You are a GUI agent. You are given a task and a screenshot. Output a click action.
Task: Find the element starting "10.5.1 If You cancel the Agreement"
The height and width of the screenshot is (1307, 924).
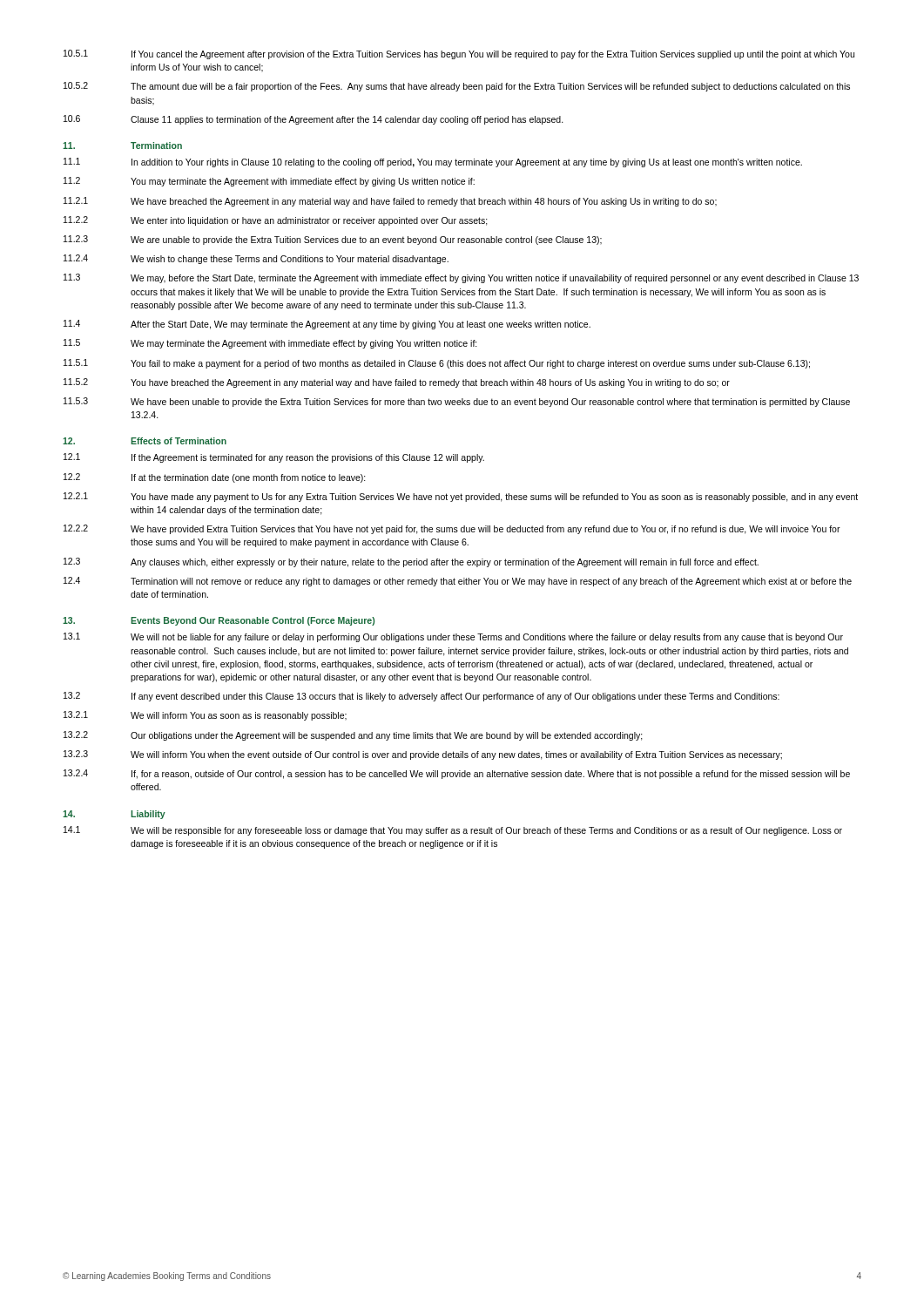pyautogui.click(x=462, y=61)
